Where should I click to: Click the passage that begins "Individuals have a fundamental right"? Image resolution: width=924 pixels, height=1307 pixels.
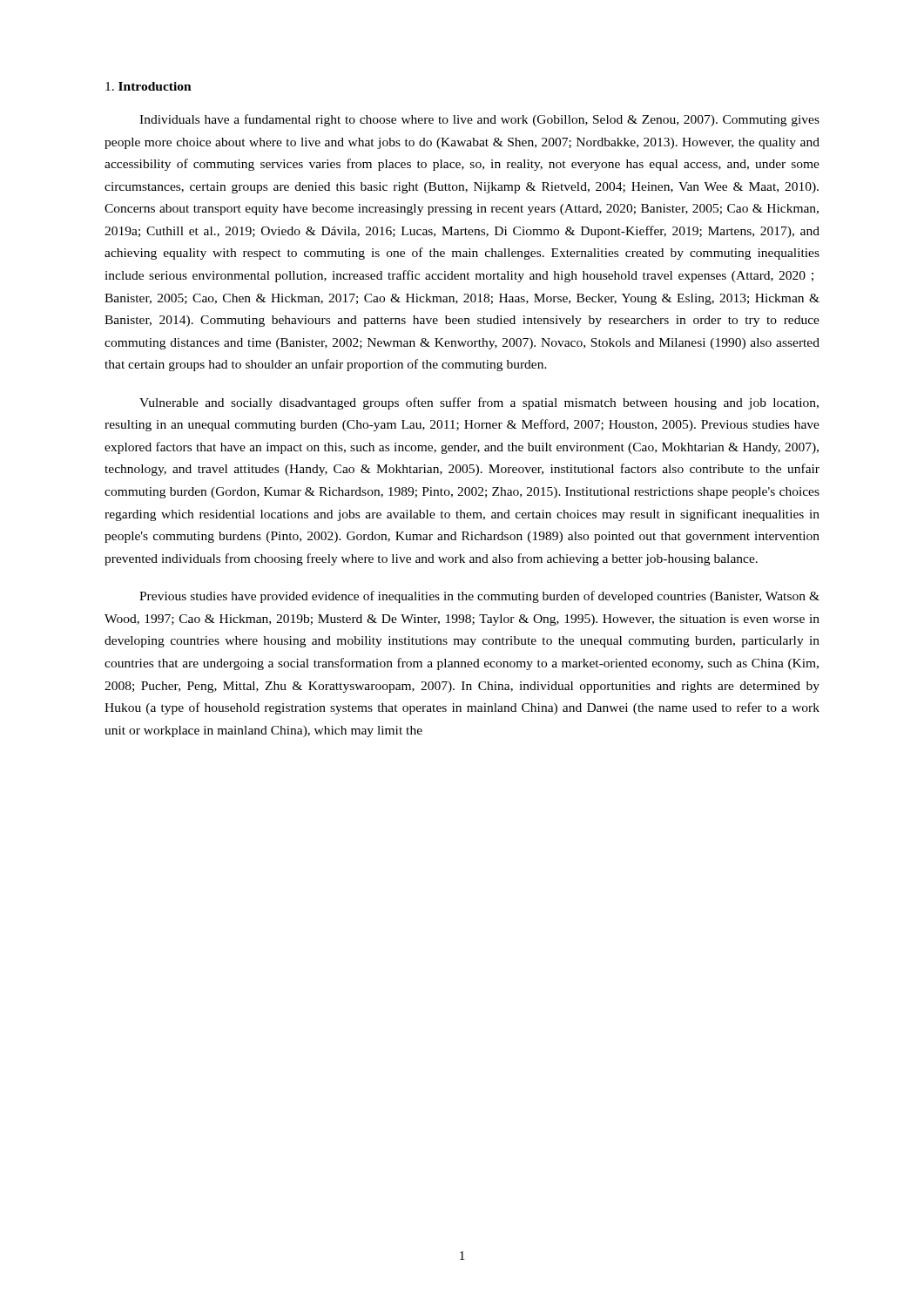pos(462,242)
